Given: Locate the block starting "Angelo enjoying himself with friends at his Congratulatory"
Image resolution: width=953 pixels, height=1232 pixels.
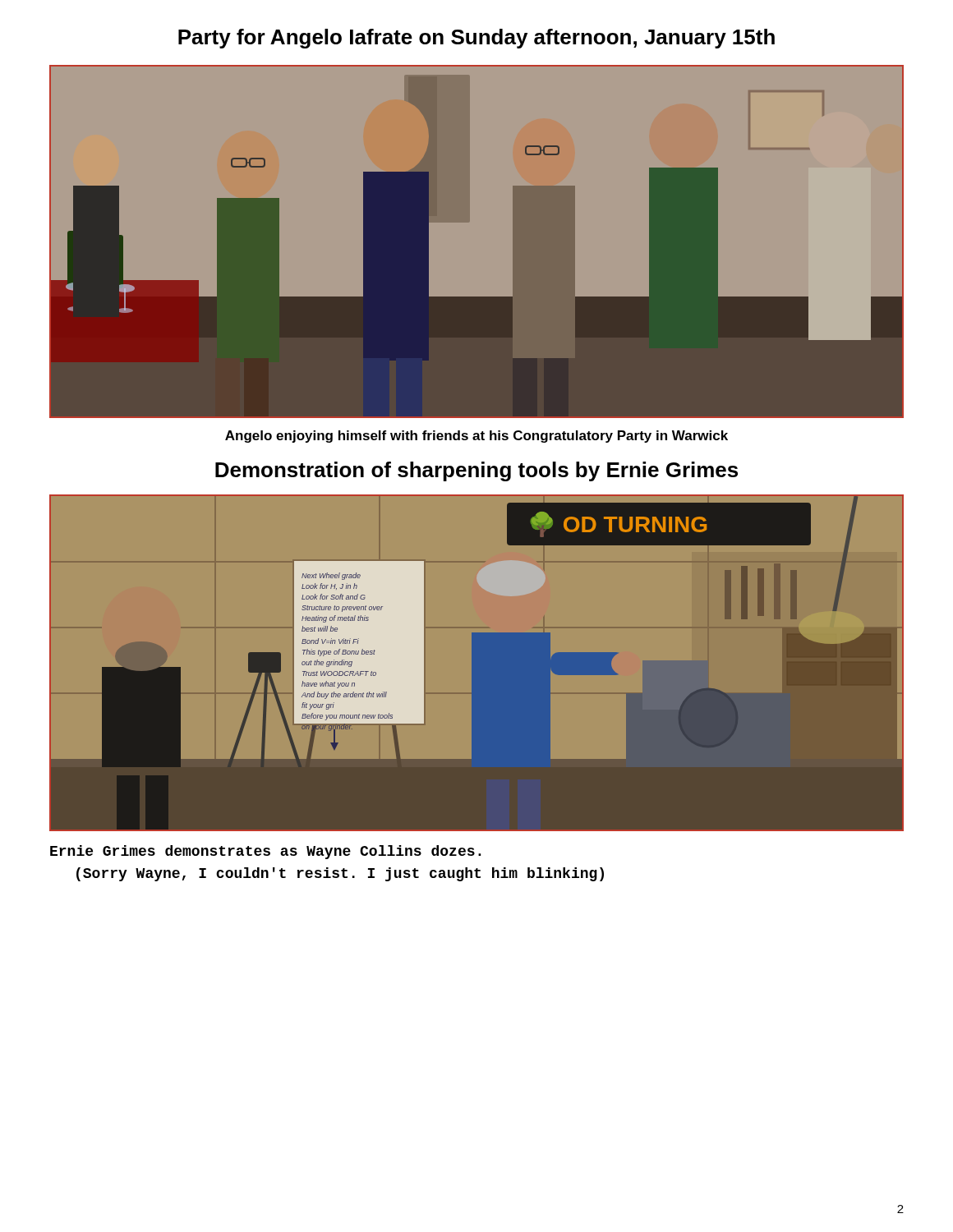Looking at the screenshot, I should [x=476, y=436].
